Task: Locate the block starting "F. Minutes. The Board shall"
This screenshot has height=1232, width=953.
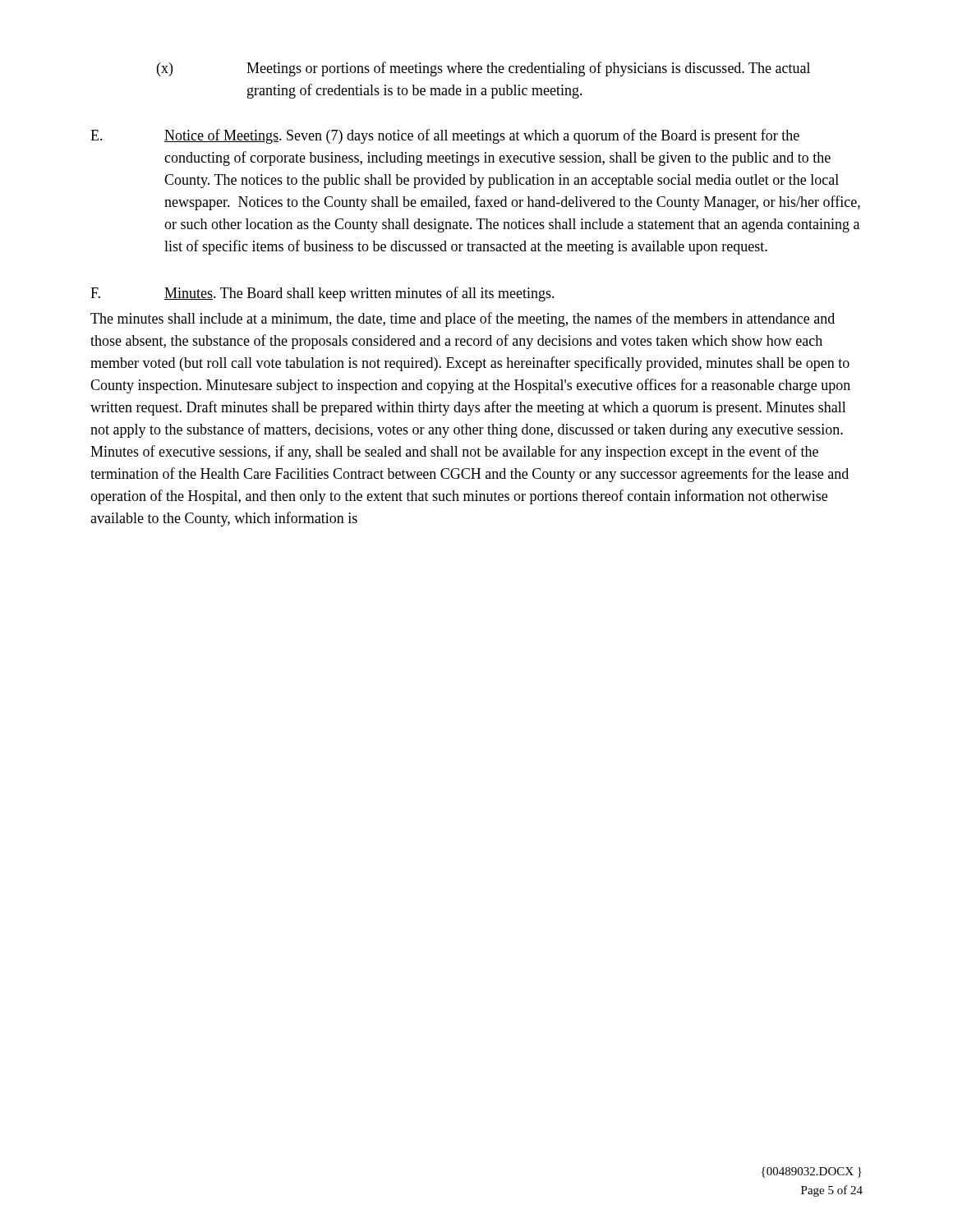Action: click(476, 406)
